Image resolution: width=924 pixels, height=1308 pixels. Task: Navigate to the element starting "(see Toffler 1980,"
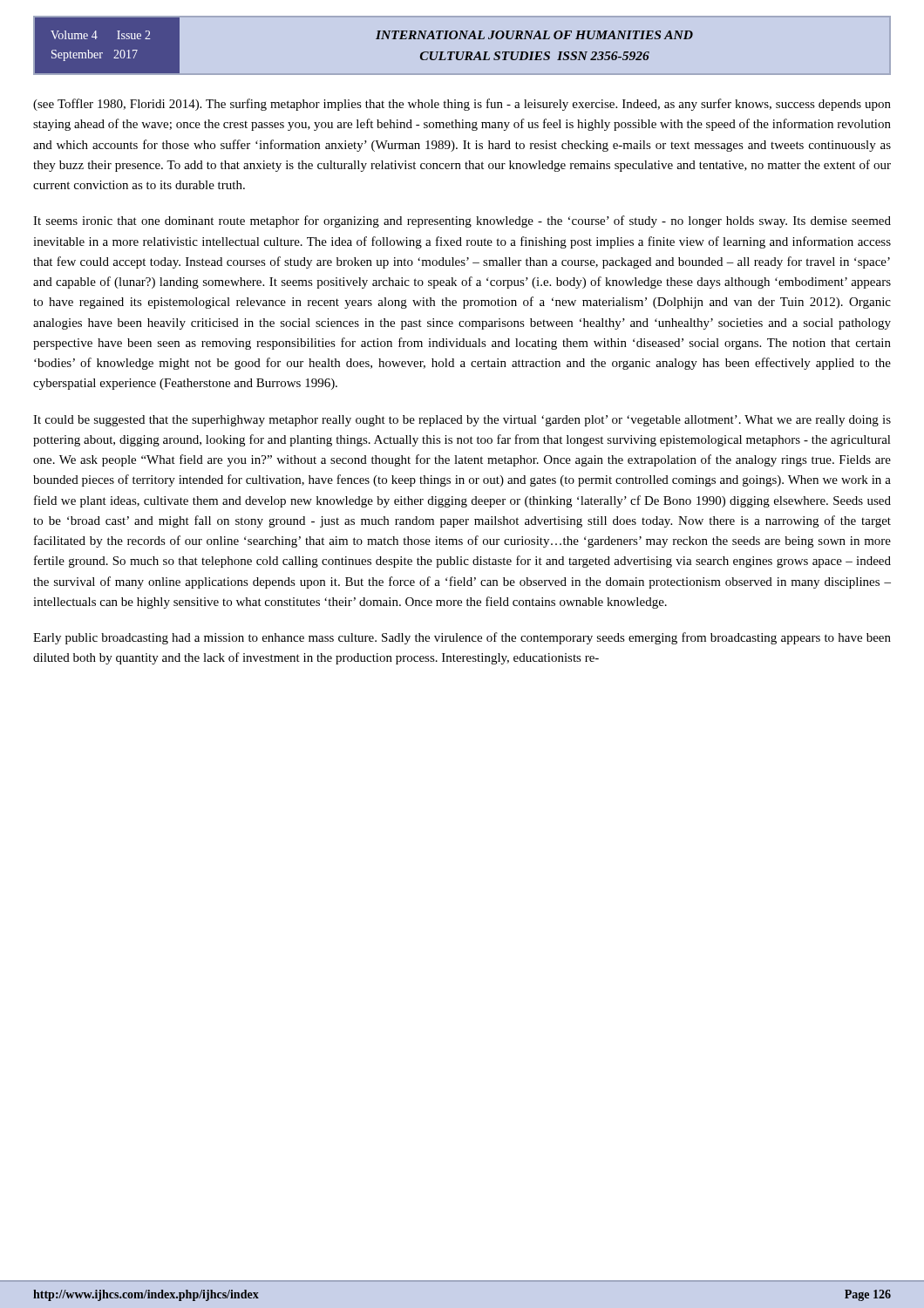[x=462, y=145]
